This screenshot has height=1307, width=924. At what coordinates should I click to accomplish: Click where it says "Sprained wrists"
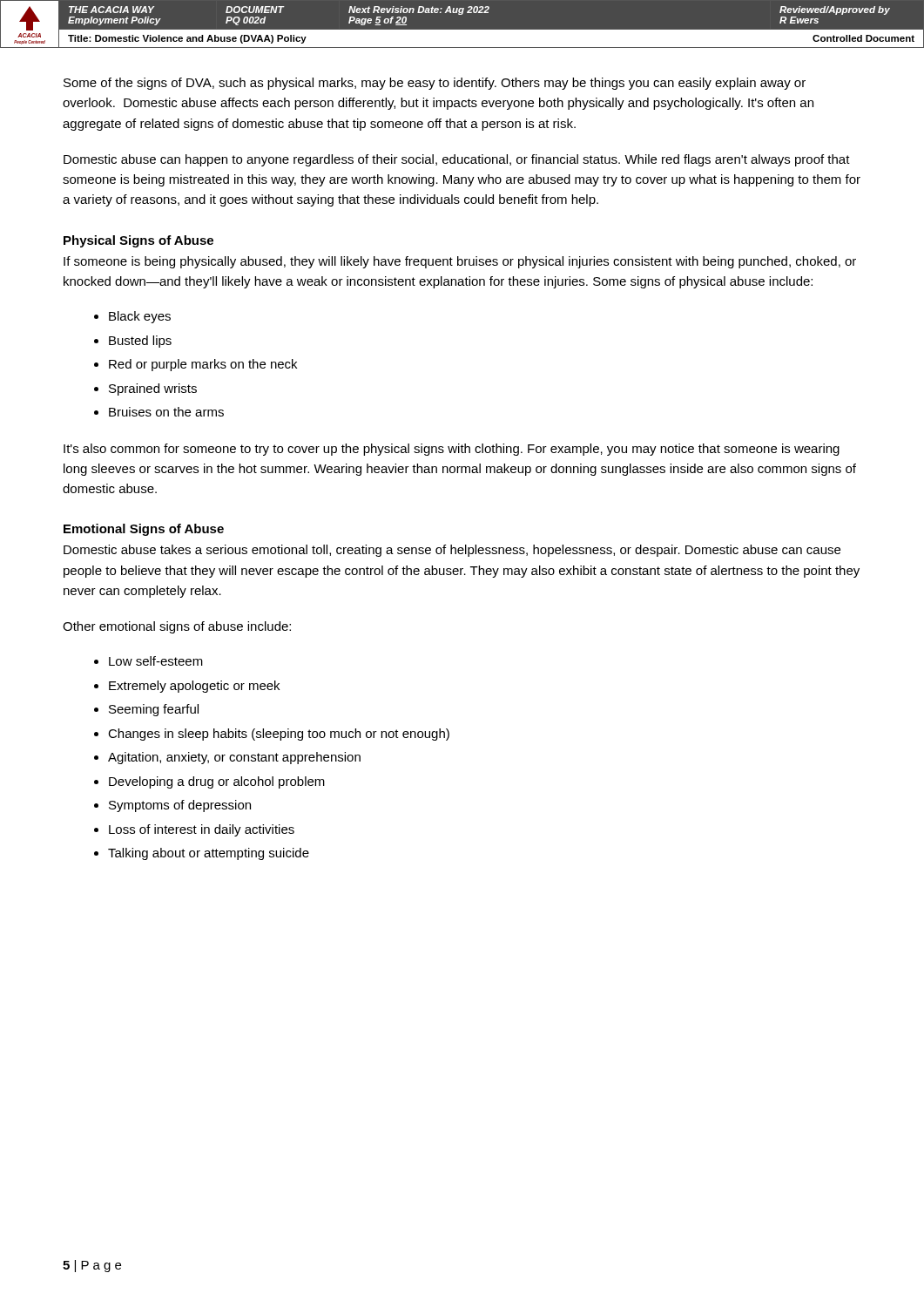(x=153, y=388)
